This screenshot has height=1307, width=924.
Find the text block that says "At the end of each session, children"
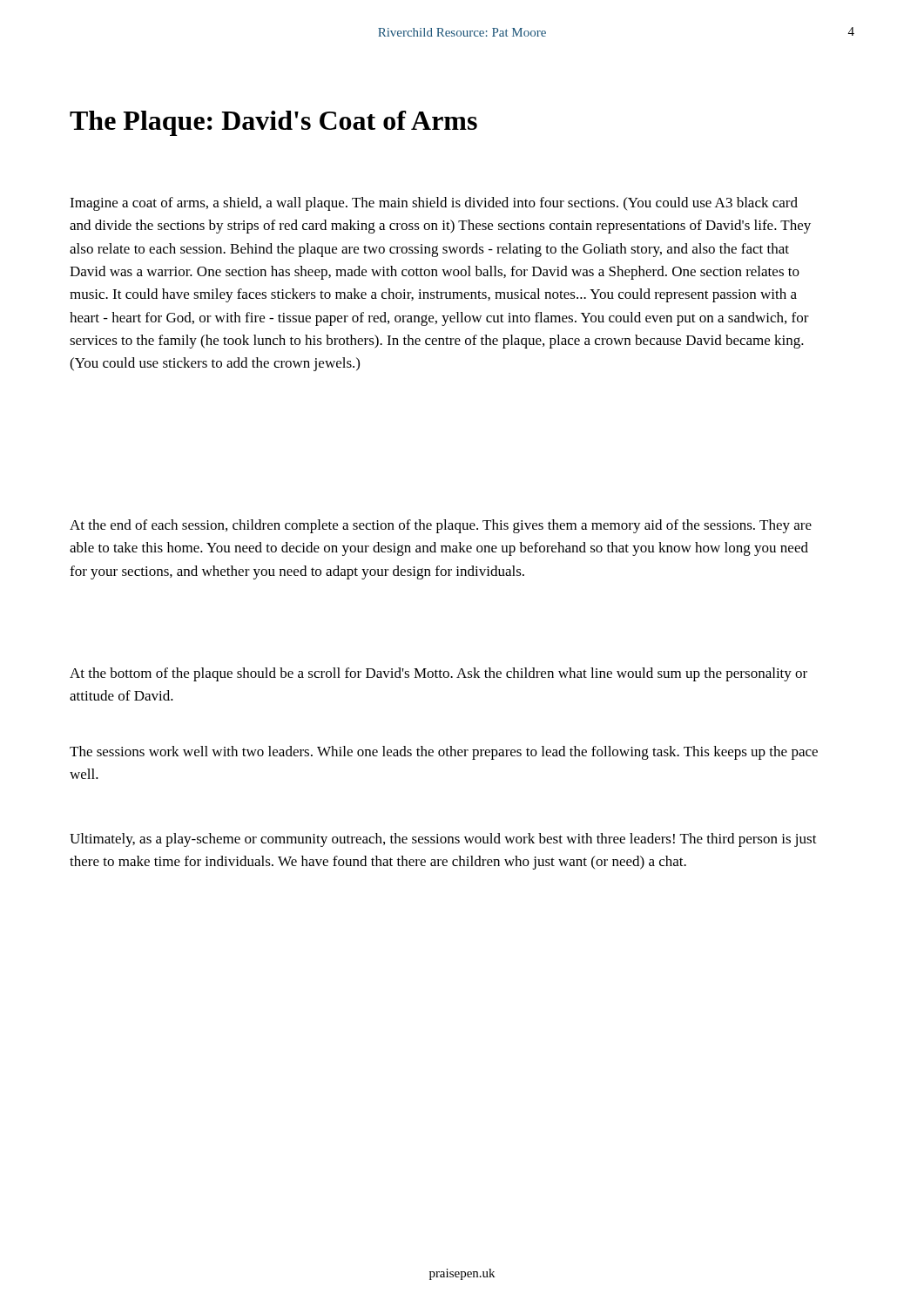tap(441, 548)
